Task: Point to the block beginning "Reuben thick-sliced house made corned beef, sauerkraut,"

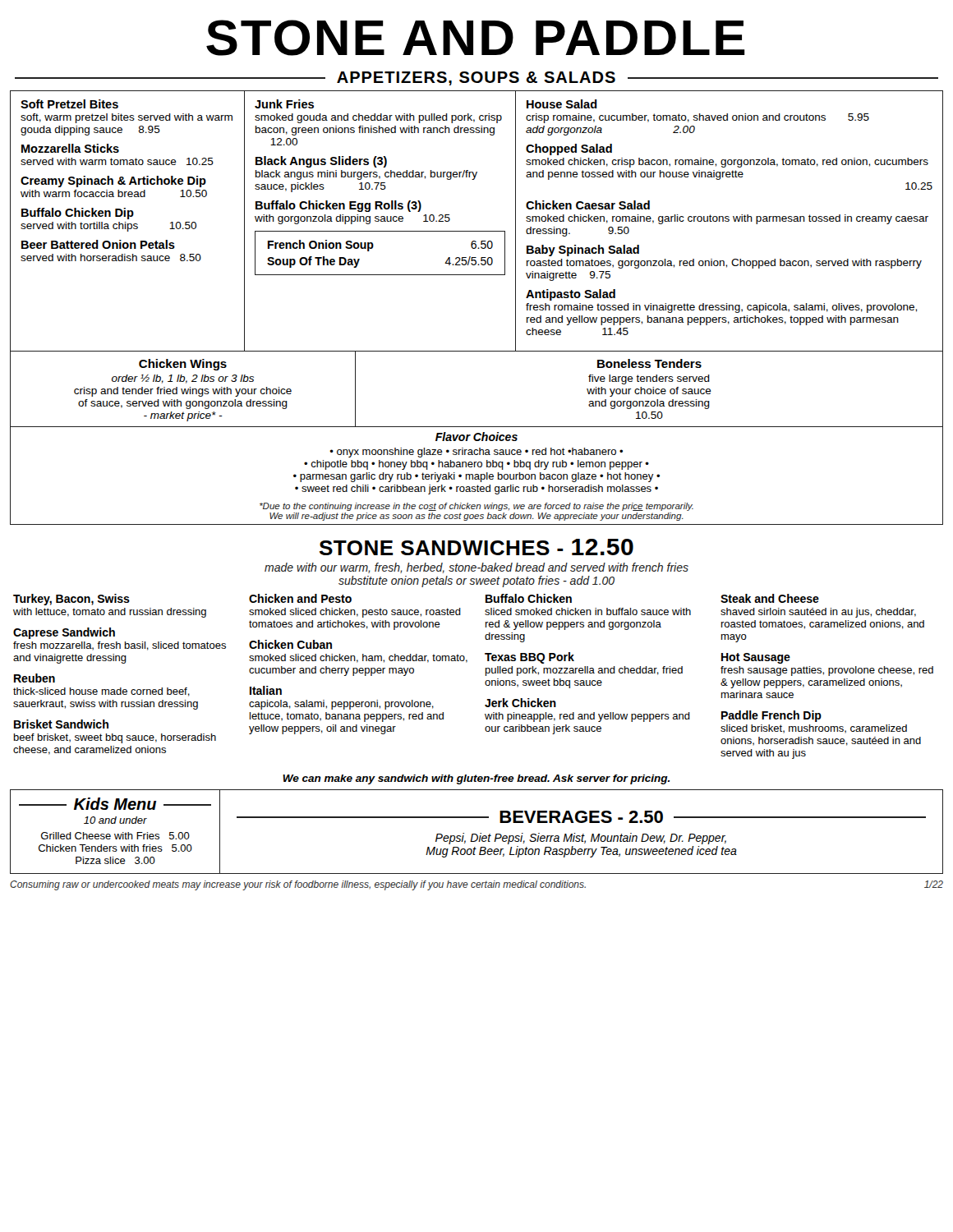Action: point(123,691)
